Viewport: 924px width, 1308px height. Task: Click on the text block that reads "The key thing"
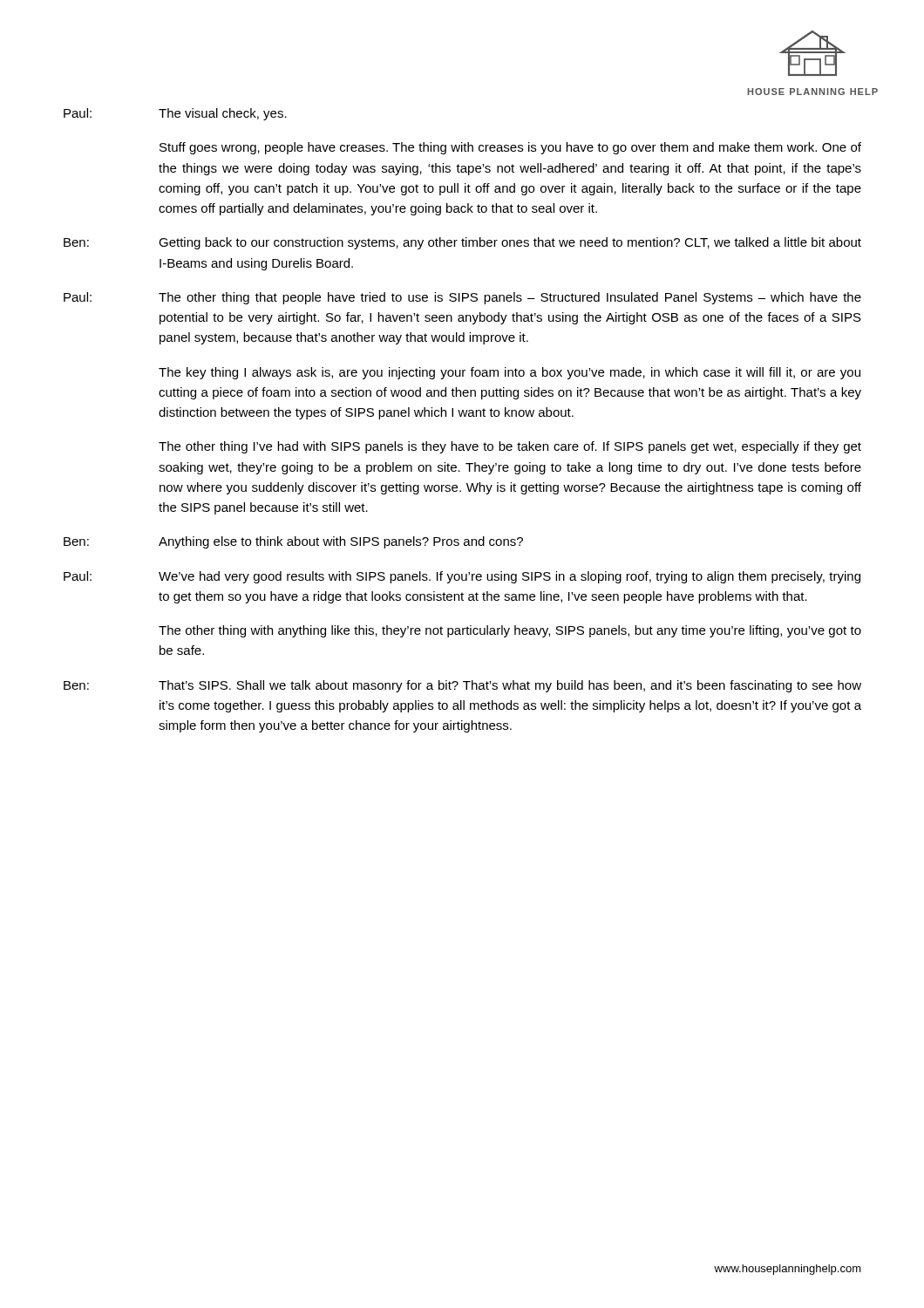(462, 392)
